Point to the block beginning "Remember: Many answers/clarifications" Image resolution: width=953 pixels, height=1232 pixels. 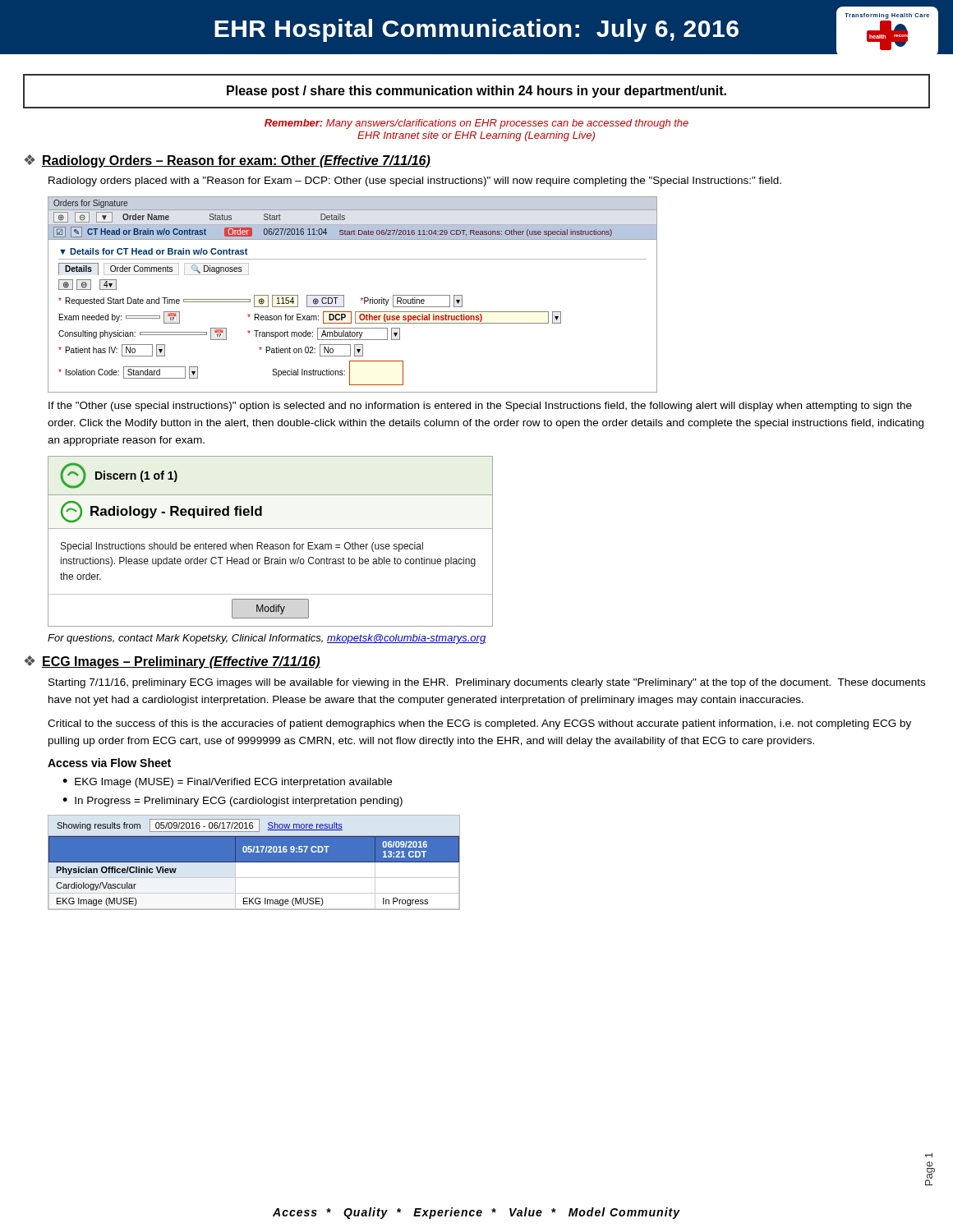click(476, 129)
